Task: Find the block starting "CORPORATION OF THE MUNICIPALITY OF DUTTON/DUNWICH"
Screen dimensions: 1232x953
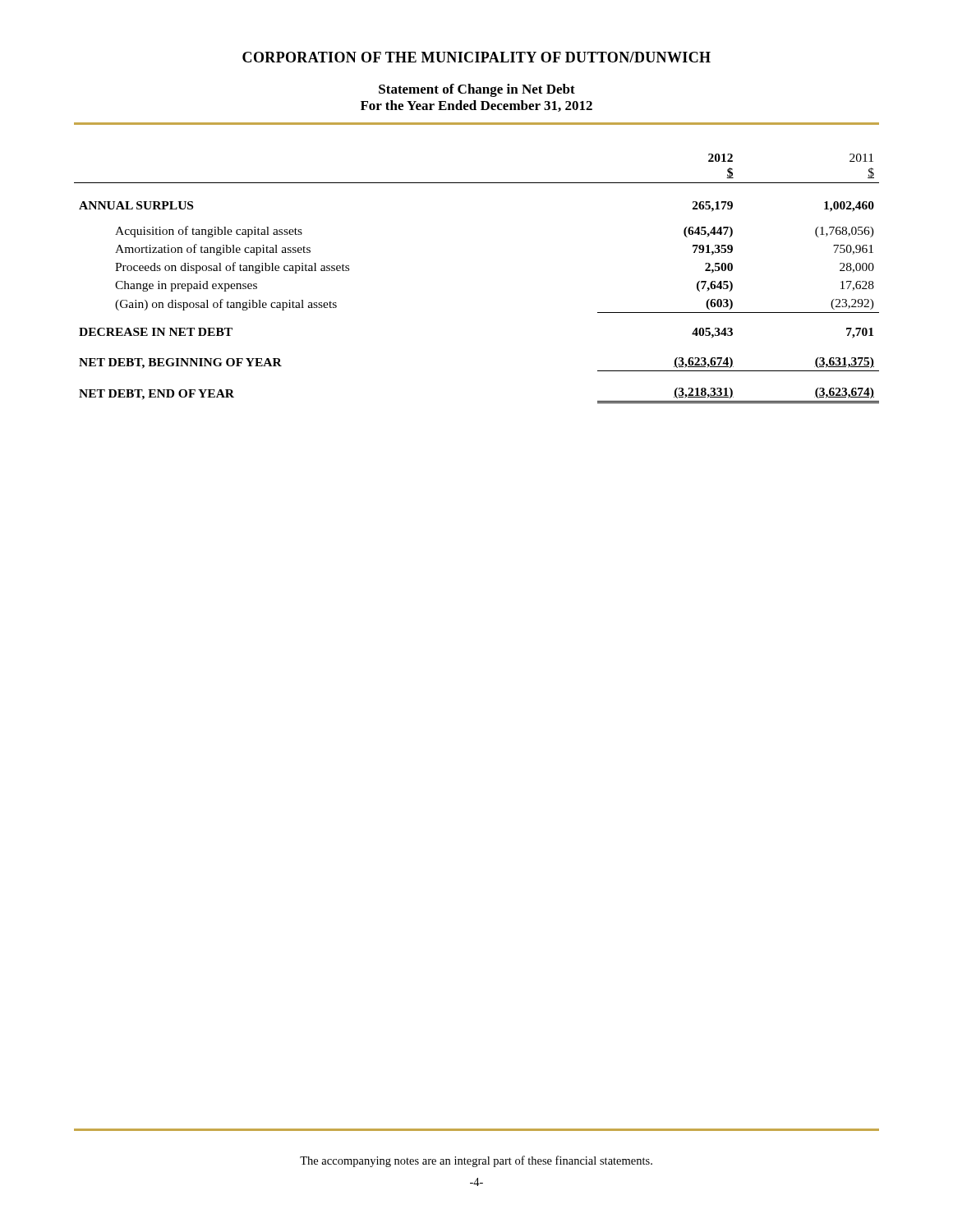Action: point(476,57)
